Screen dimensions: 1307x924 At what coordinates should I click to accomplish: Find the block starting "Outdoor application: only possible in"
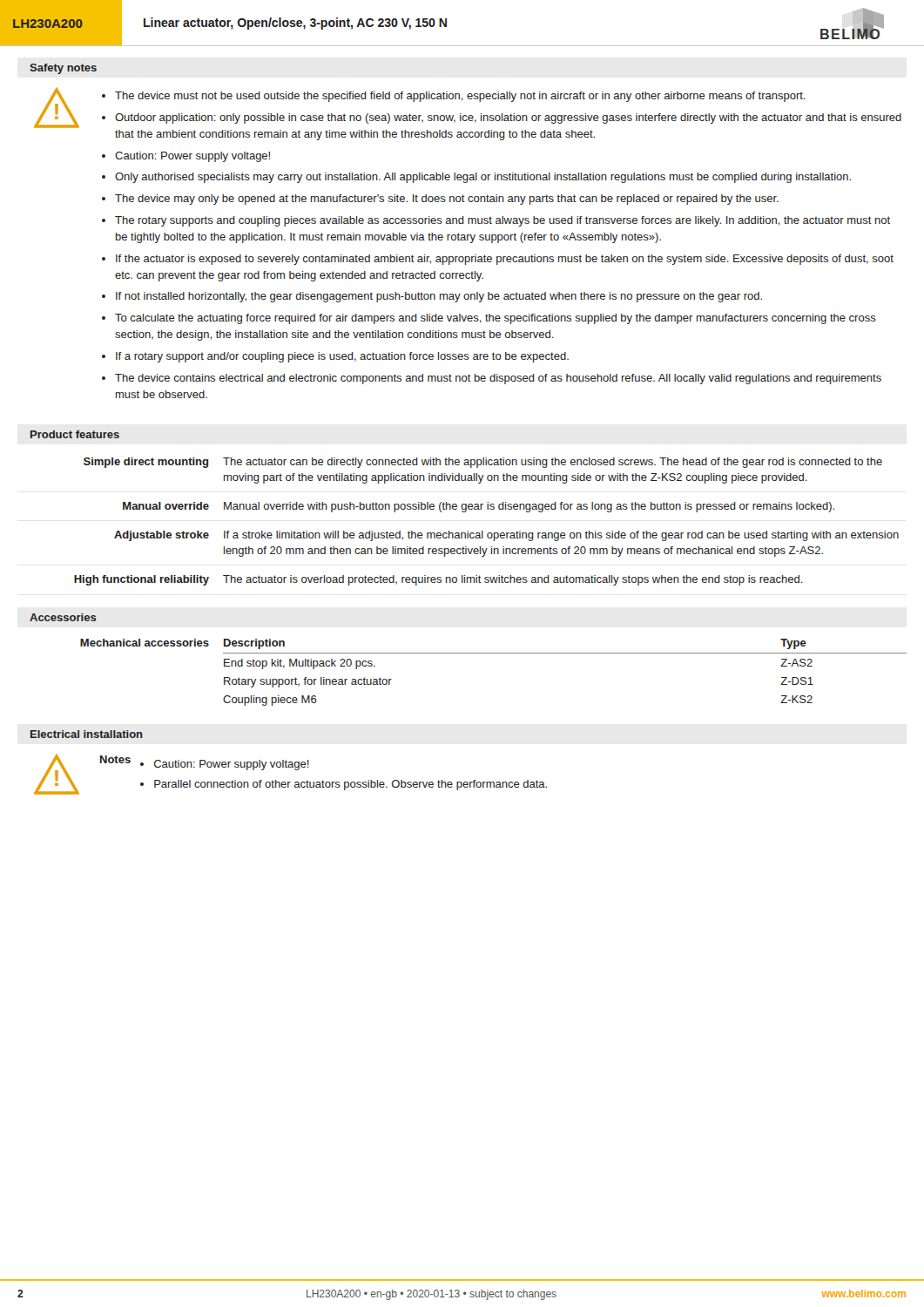coord(508,125)
